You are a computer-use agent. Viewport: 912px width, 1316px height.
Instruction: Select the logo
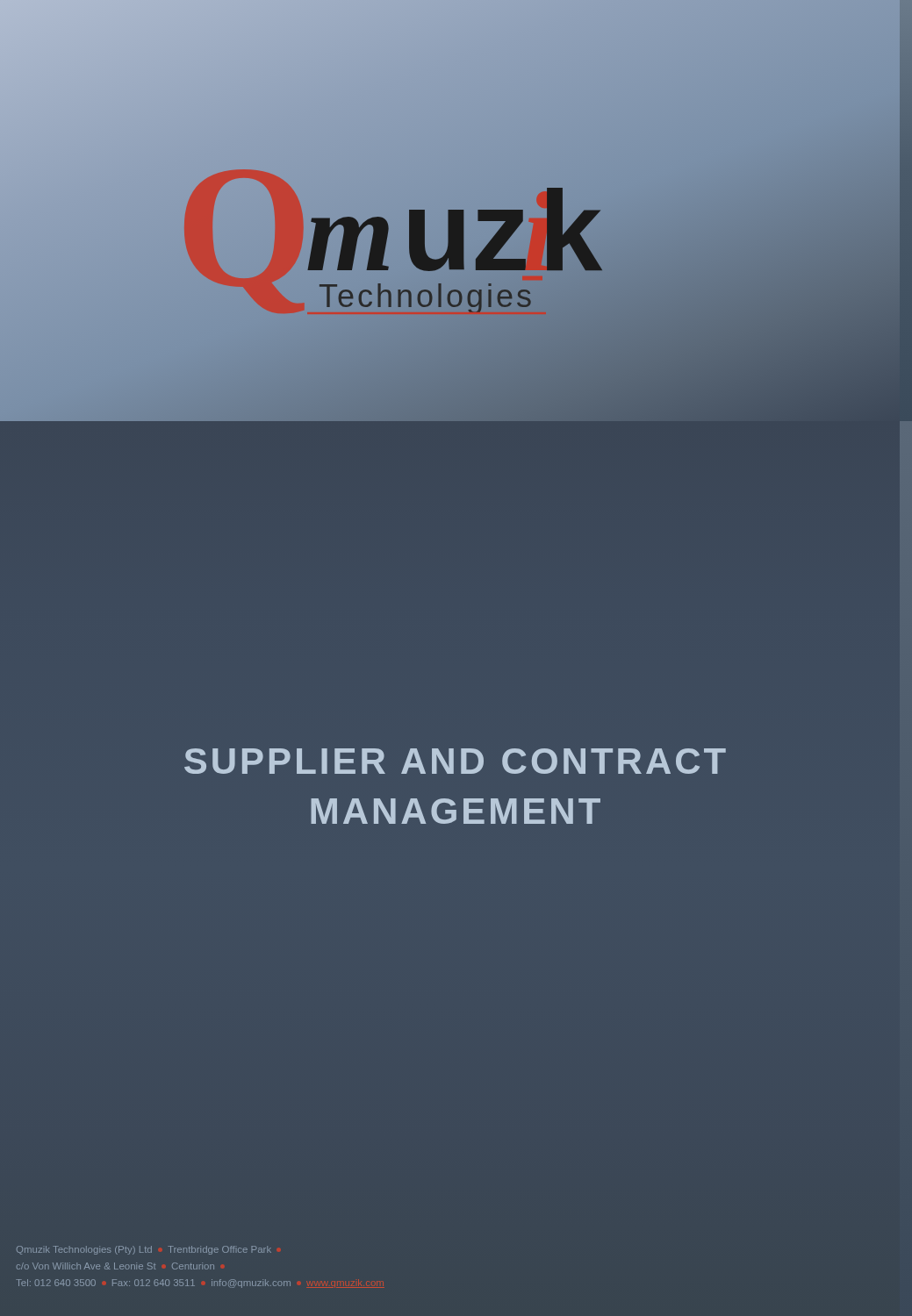(404, 228)
